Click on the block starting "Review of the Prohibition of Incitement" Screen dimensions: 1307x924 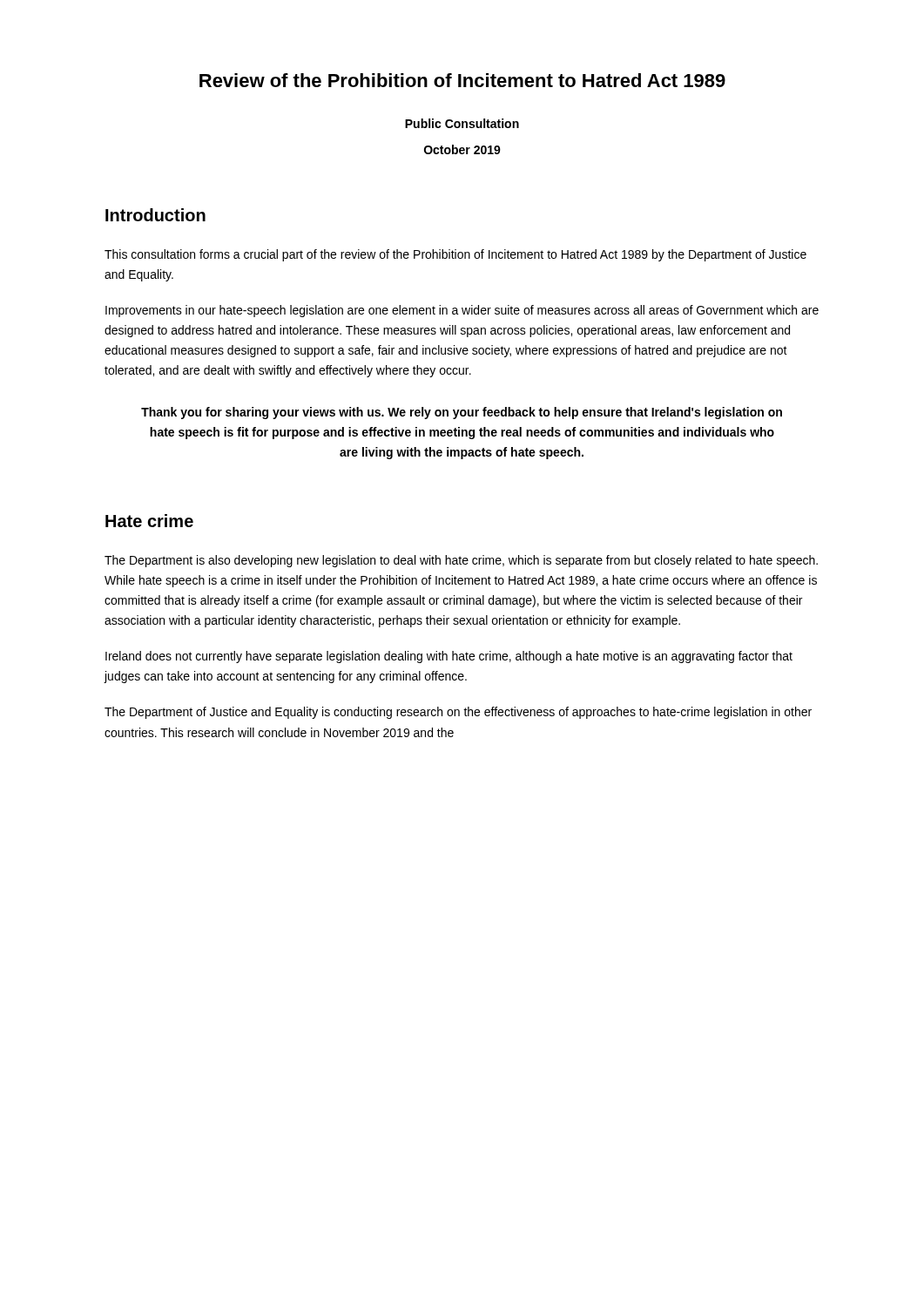point(462,81)
